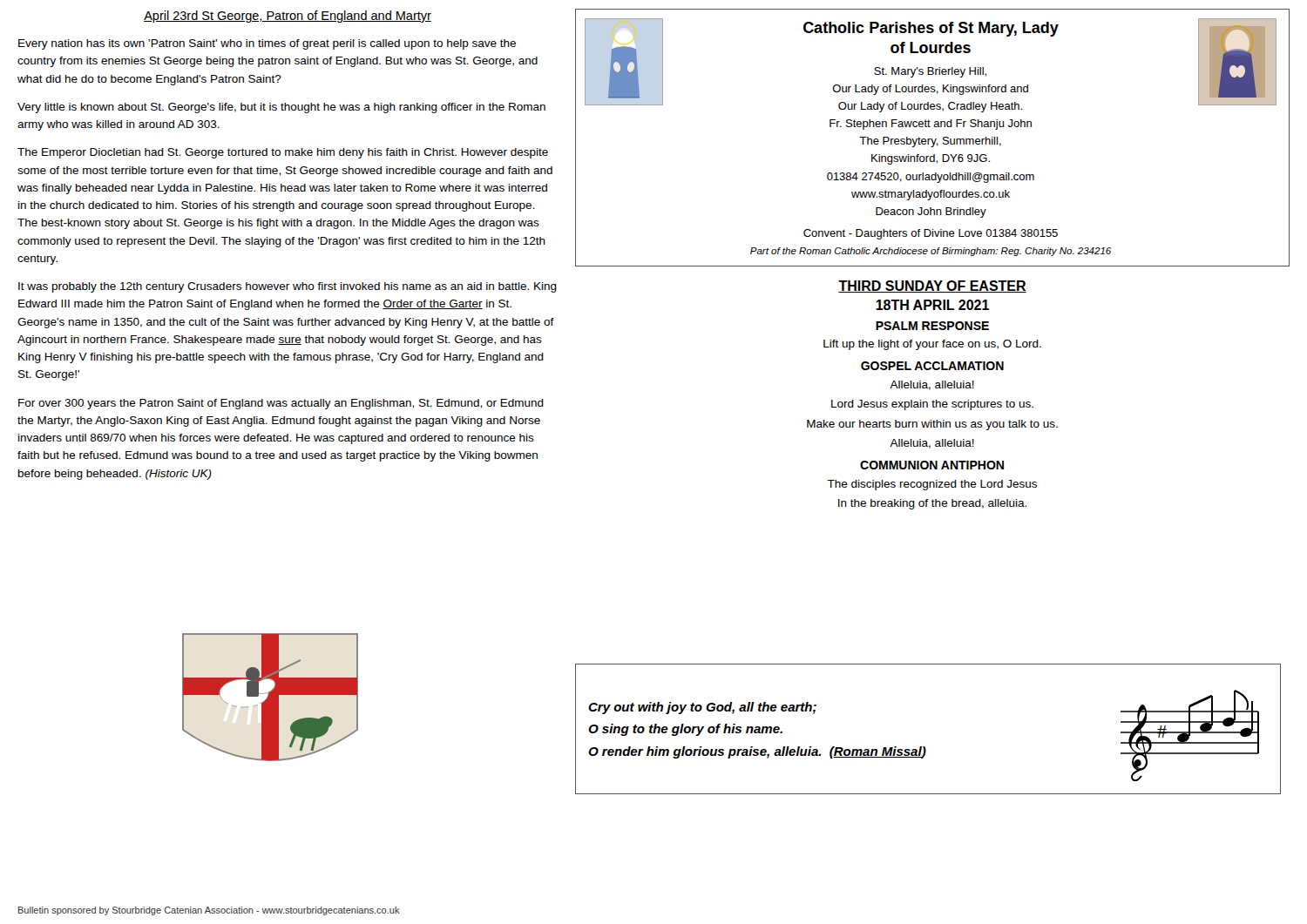Locate the text block with the text "It was probably the 12th century Crusaders"
1307x924 pixels.
(x=288, y=331)
